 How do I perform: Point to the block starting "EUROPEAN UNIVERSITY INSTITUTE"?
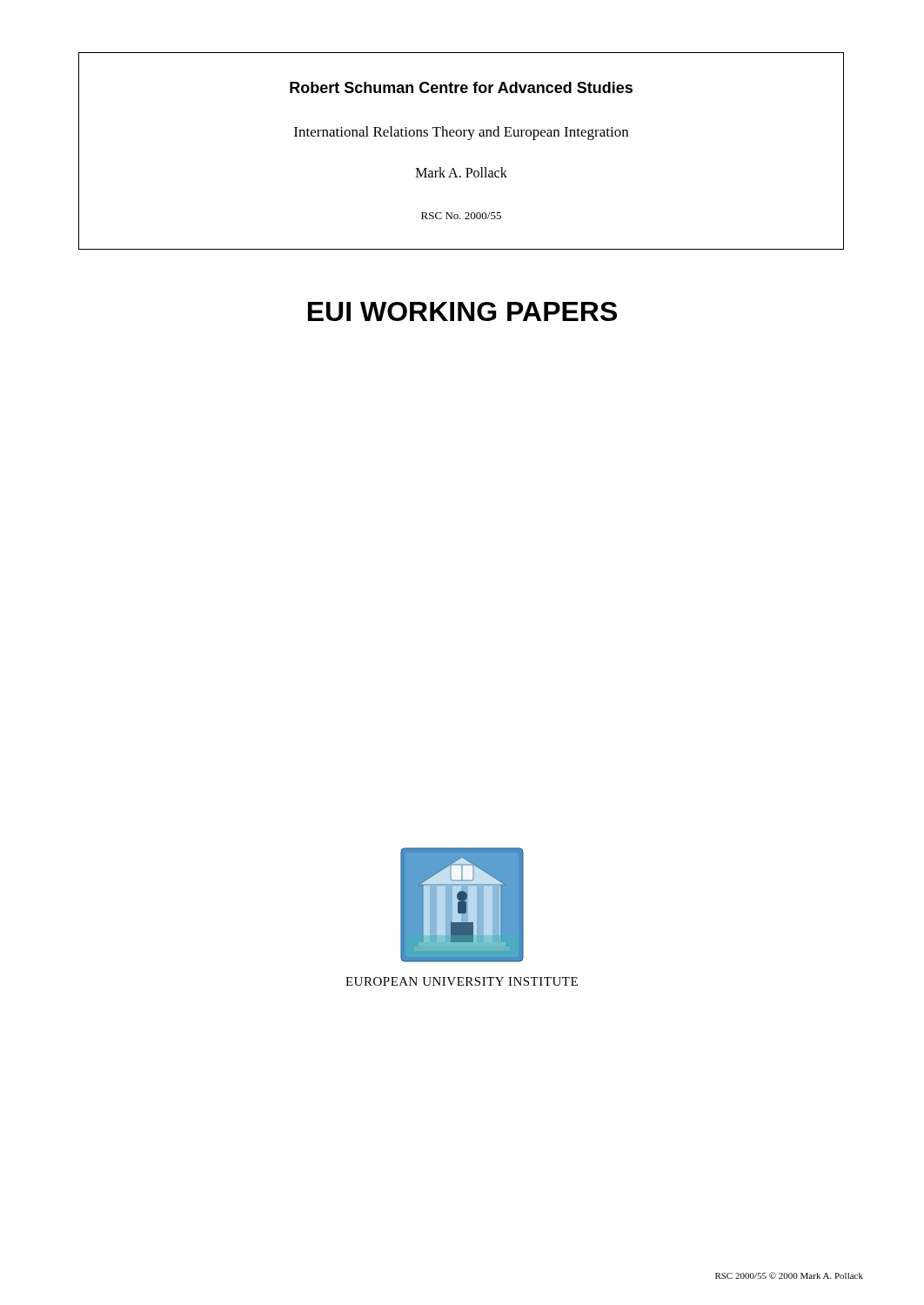(462, 981)
